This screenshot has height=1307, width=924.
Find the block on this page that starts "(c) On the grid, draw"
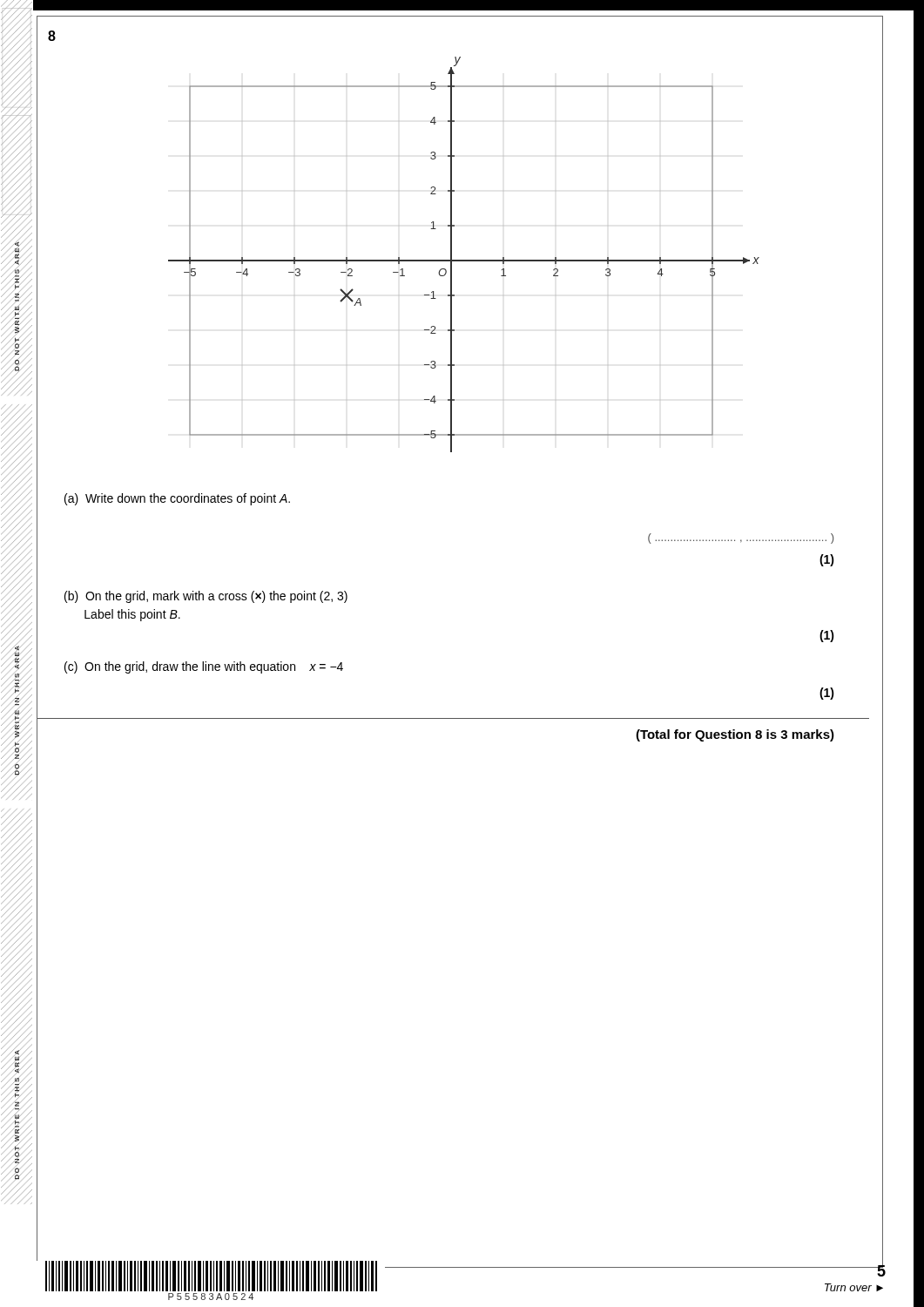click(x=204, y=667)
